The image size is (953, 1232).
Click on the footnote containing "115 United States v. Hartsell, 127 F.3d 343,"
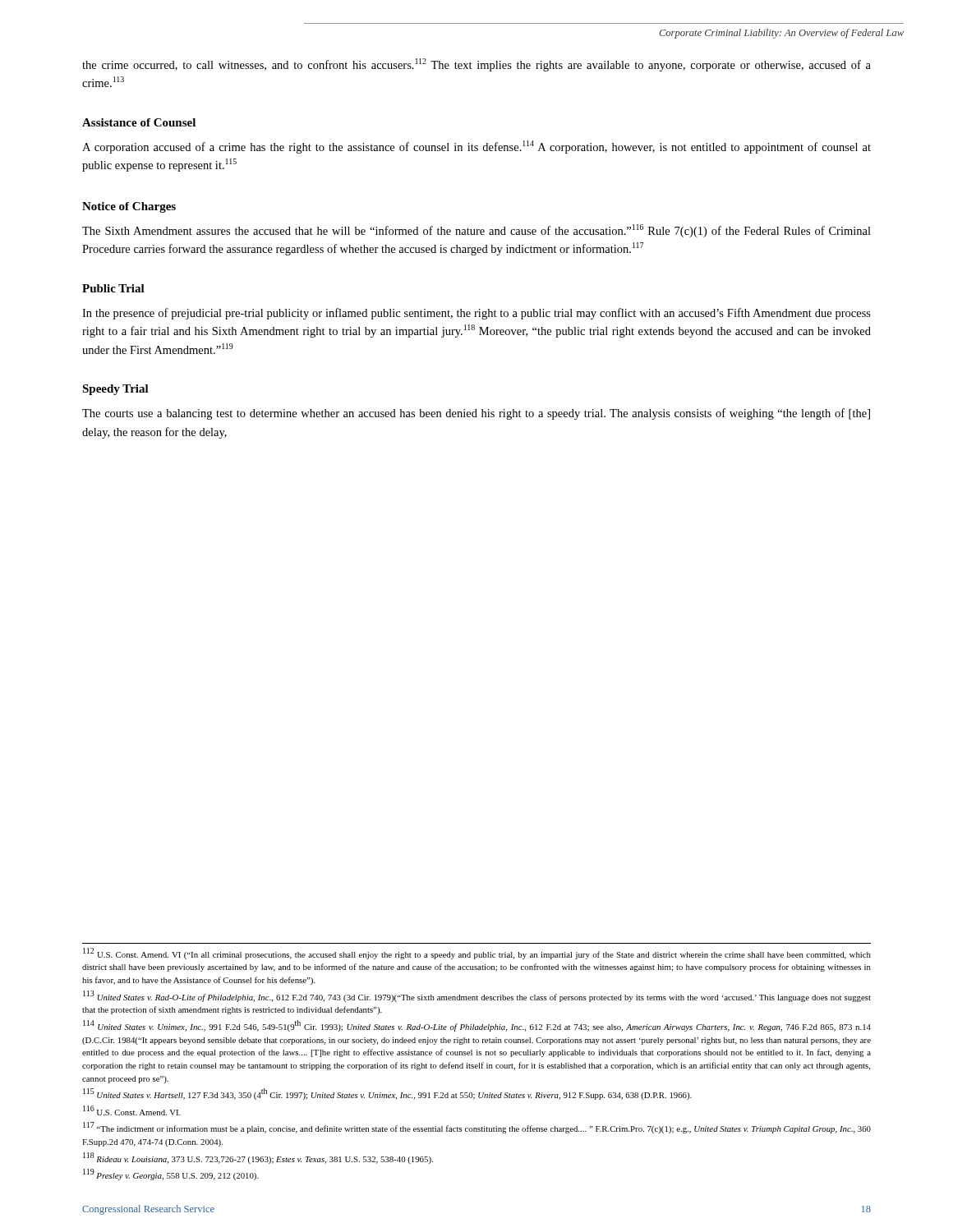coord(387,1095)
